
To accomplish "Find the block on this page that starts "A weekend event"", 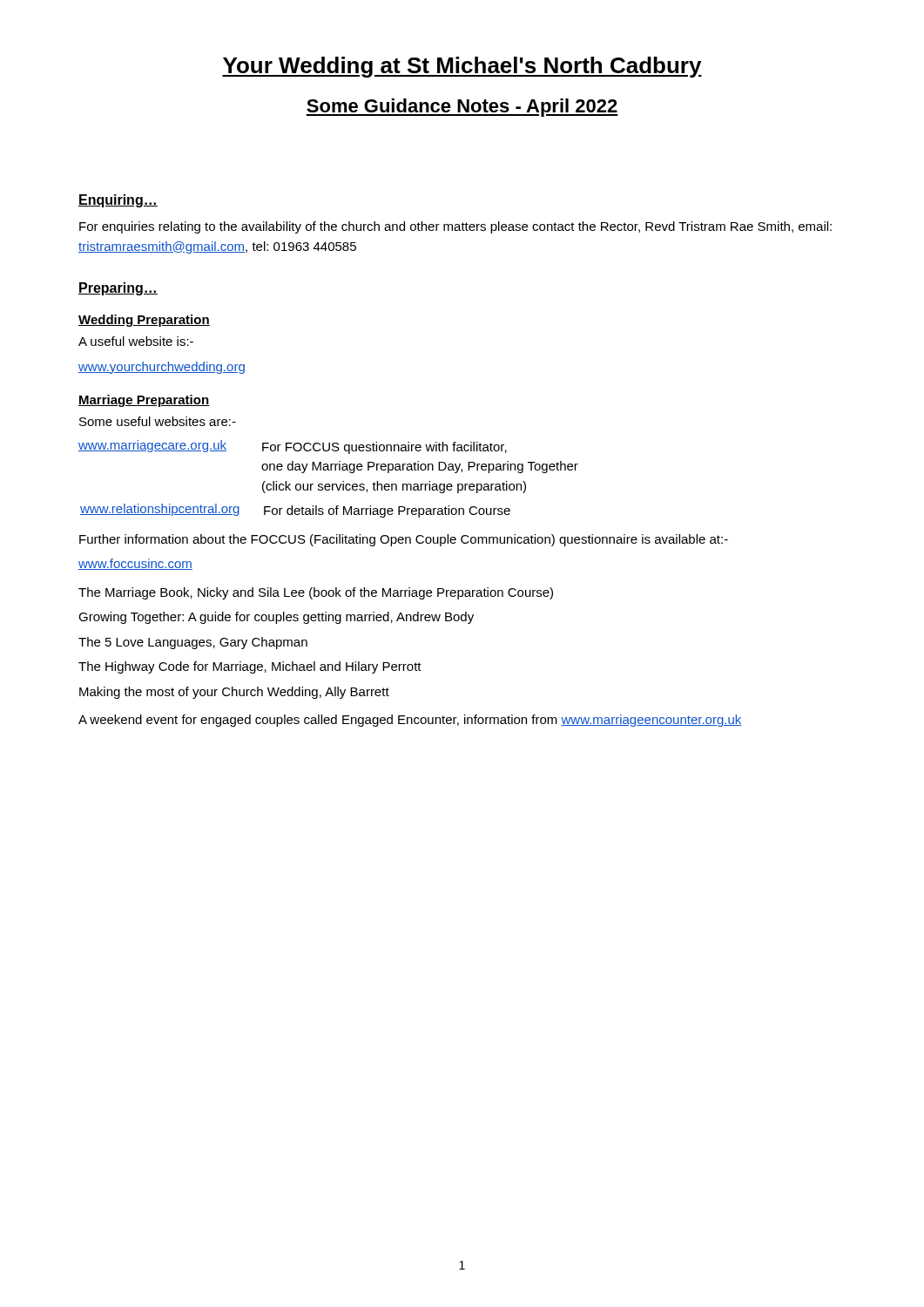I will (410, 719).
